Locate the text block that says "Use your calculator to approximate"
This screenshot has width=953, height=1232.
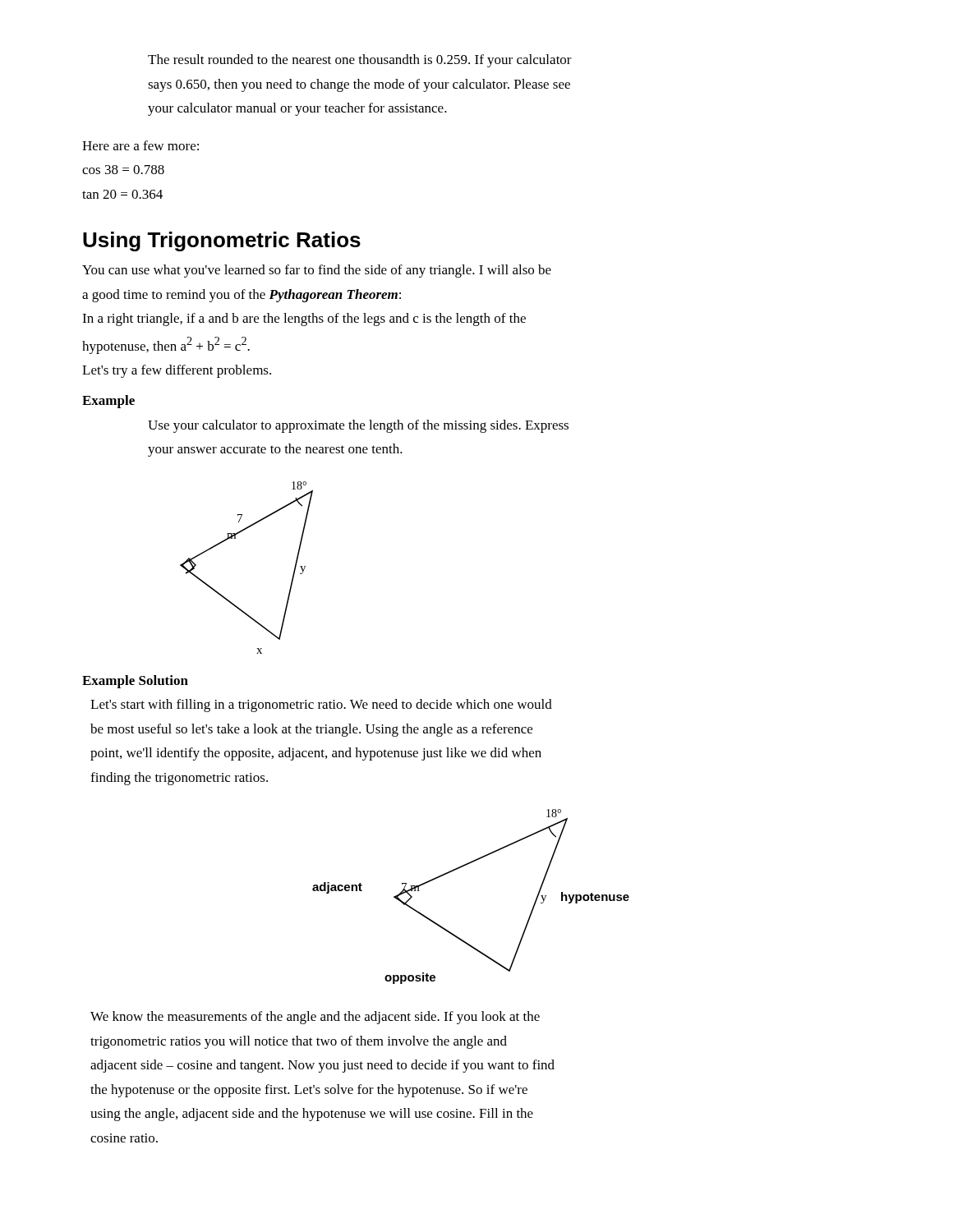(509, 437)
